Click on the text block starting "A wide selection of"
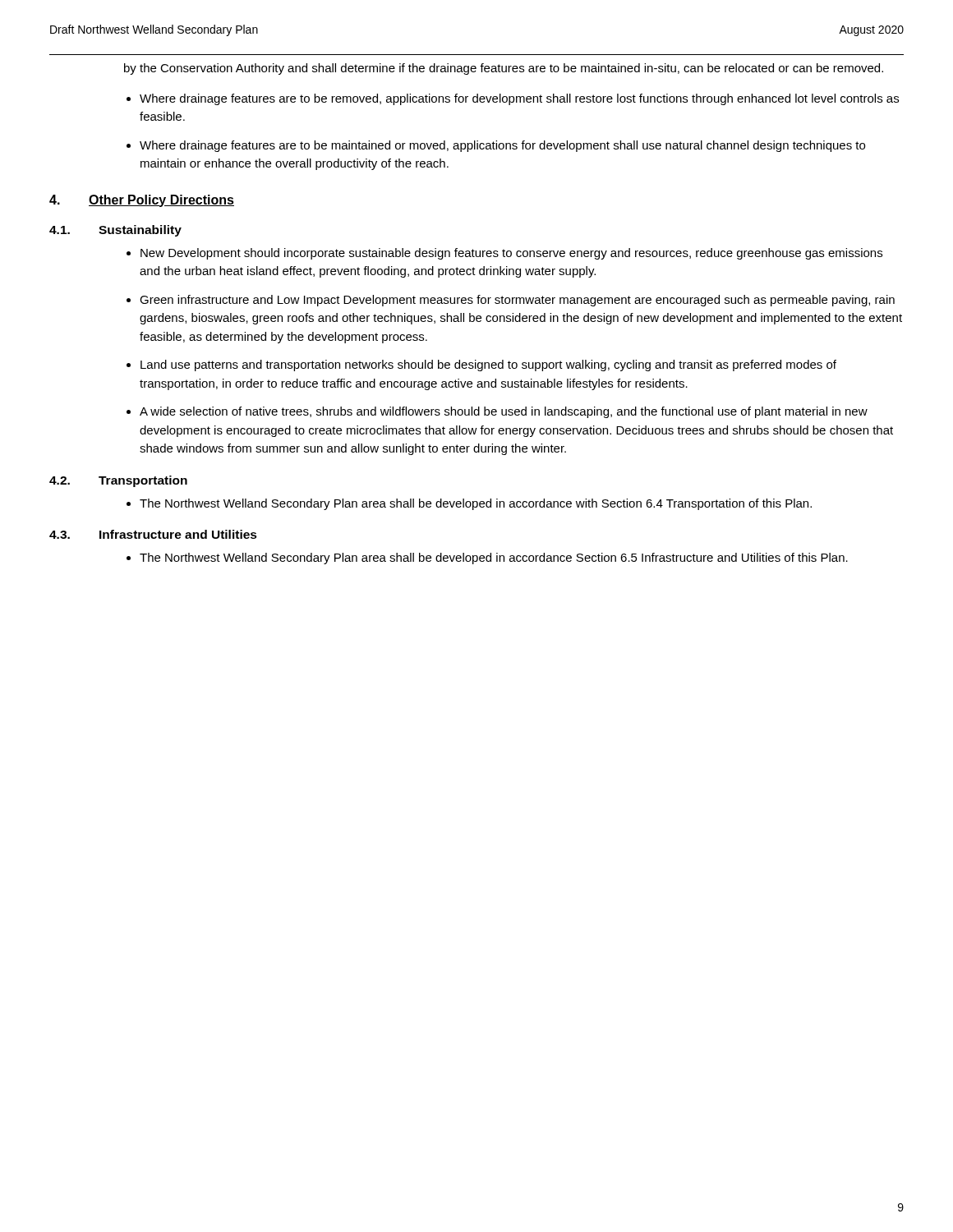 (x=516, y=430)
